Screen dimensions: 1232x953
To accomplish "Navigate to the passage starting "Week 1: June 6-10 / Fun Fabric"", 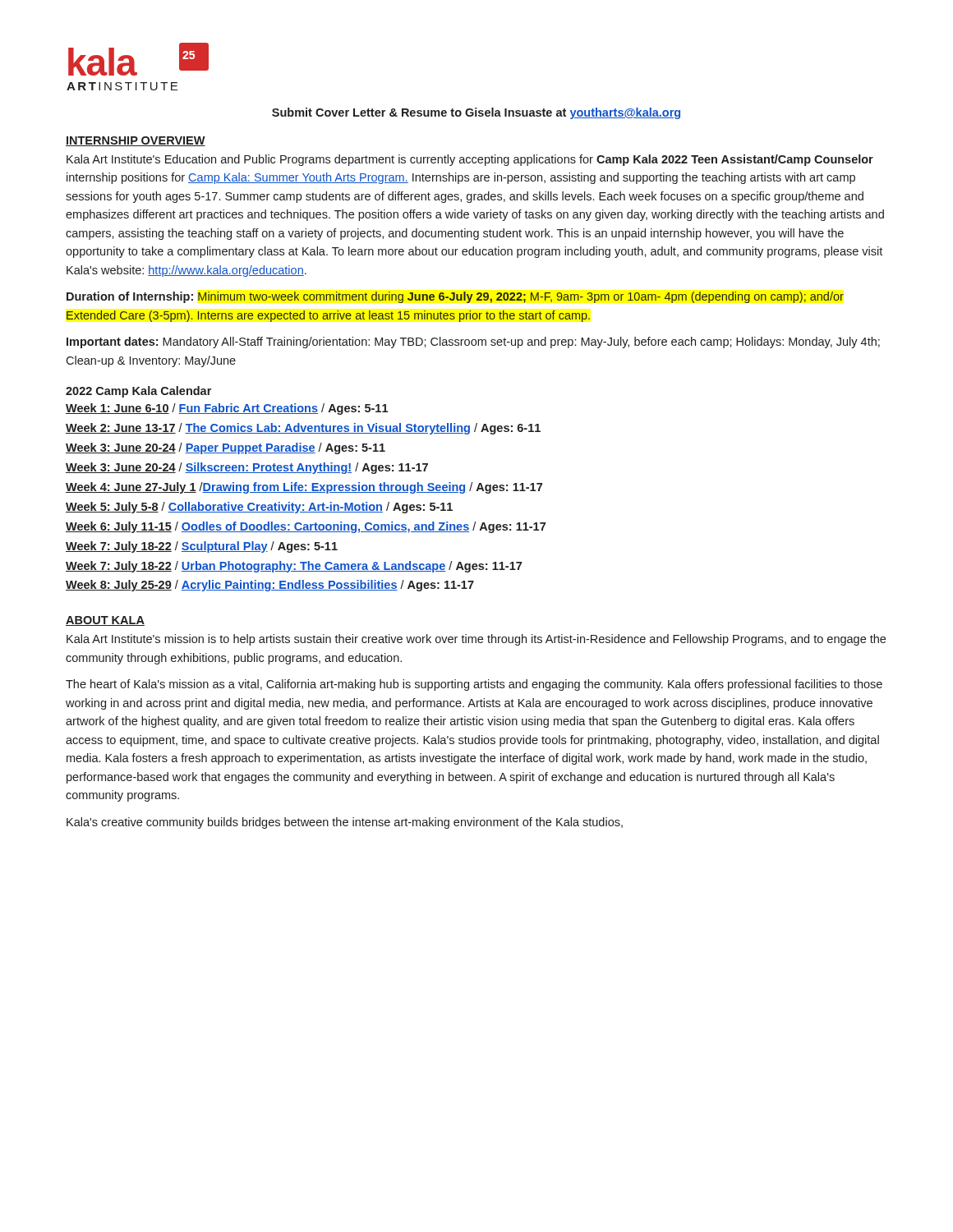I will click(227, 408).
